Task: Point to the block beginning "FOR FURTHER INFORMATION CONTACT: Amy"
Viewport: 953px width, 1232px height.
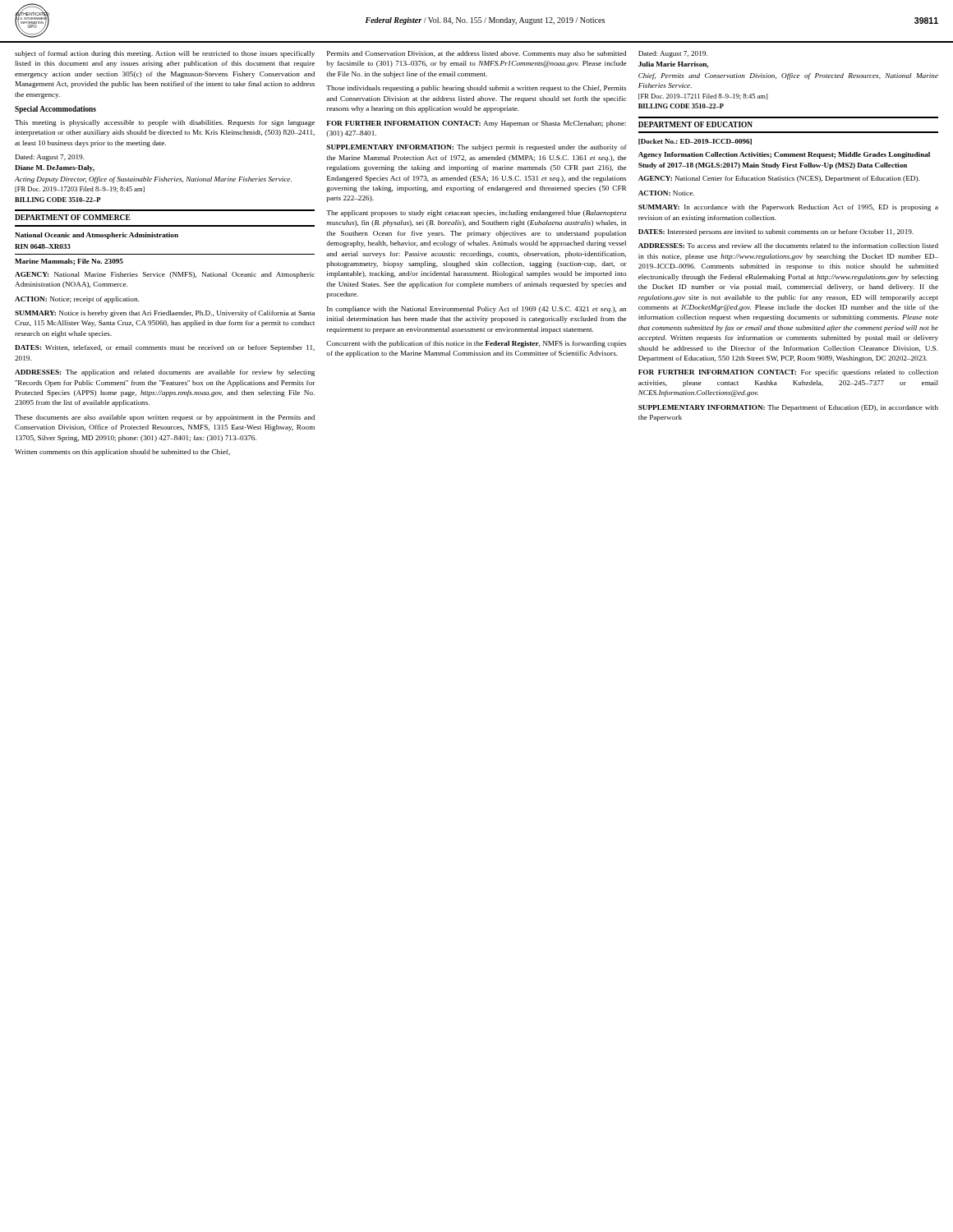Action: coord(476,128)
